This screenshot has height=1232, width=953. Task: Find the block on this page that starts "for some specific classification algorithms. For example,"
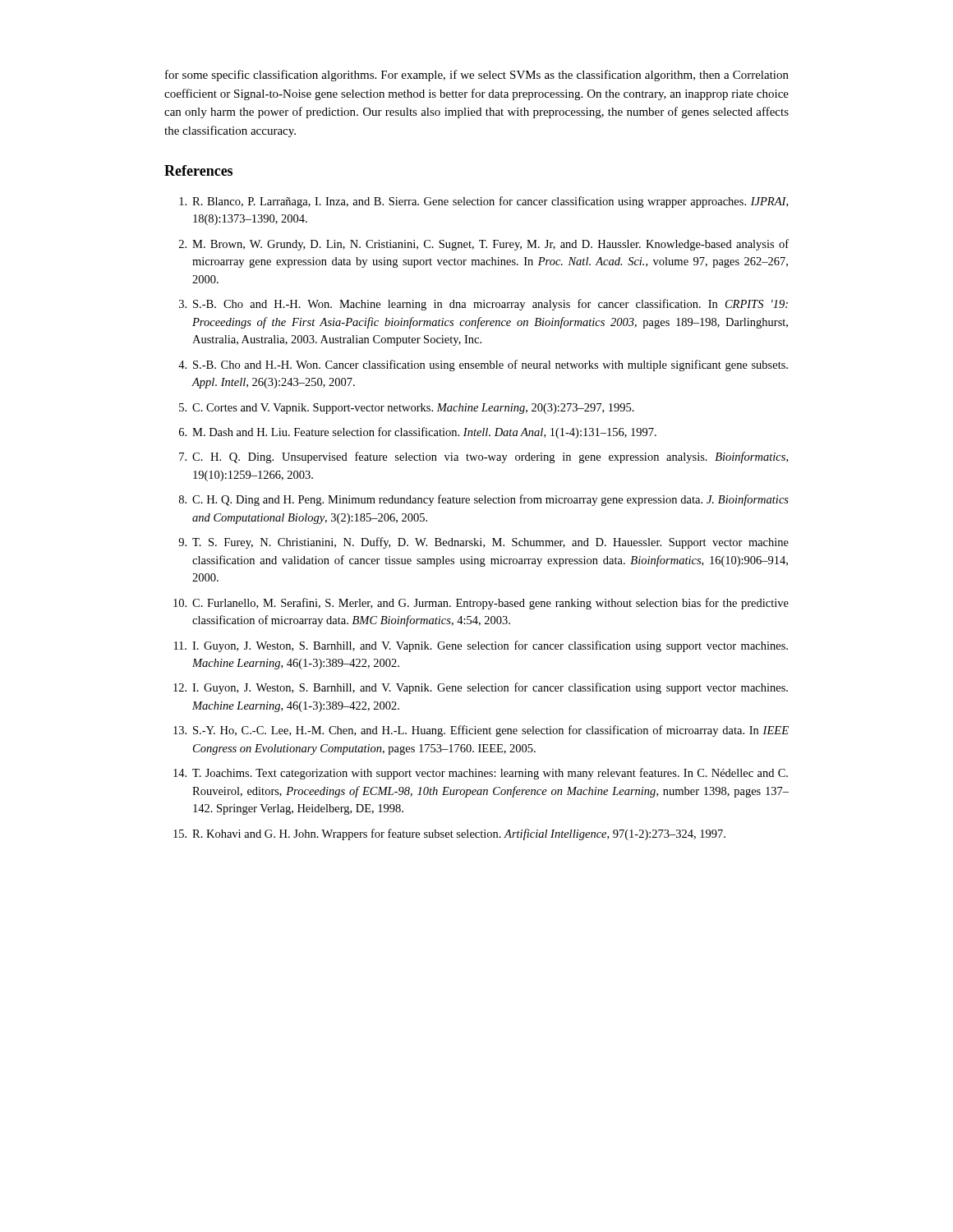pyautogui.click(x=476, y=102)
